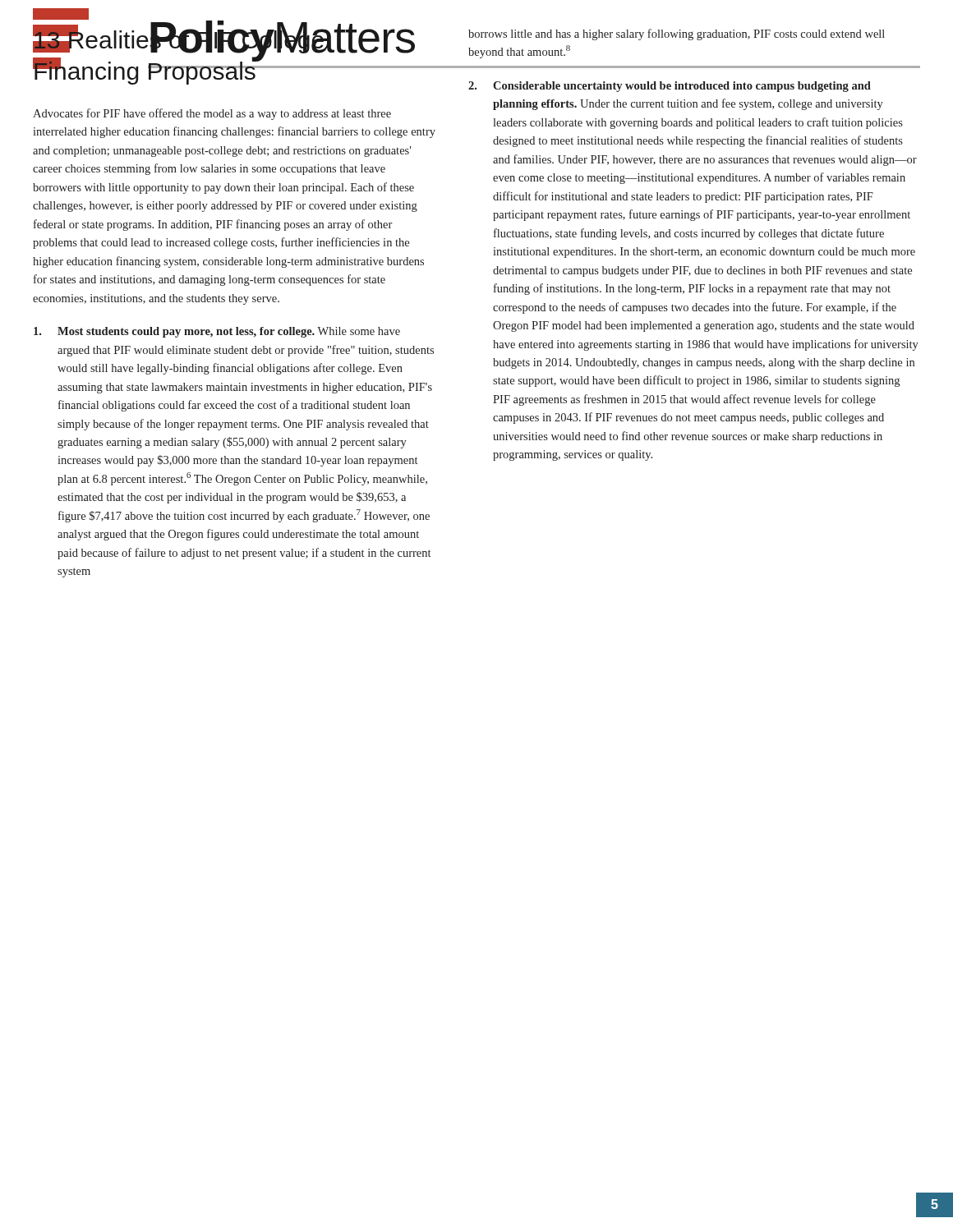This screenshot has height=1232, width=953.
Task: Where is the passage that starts "borrows little and has a higher salary"?
Action: (x=677, y=43)
